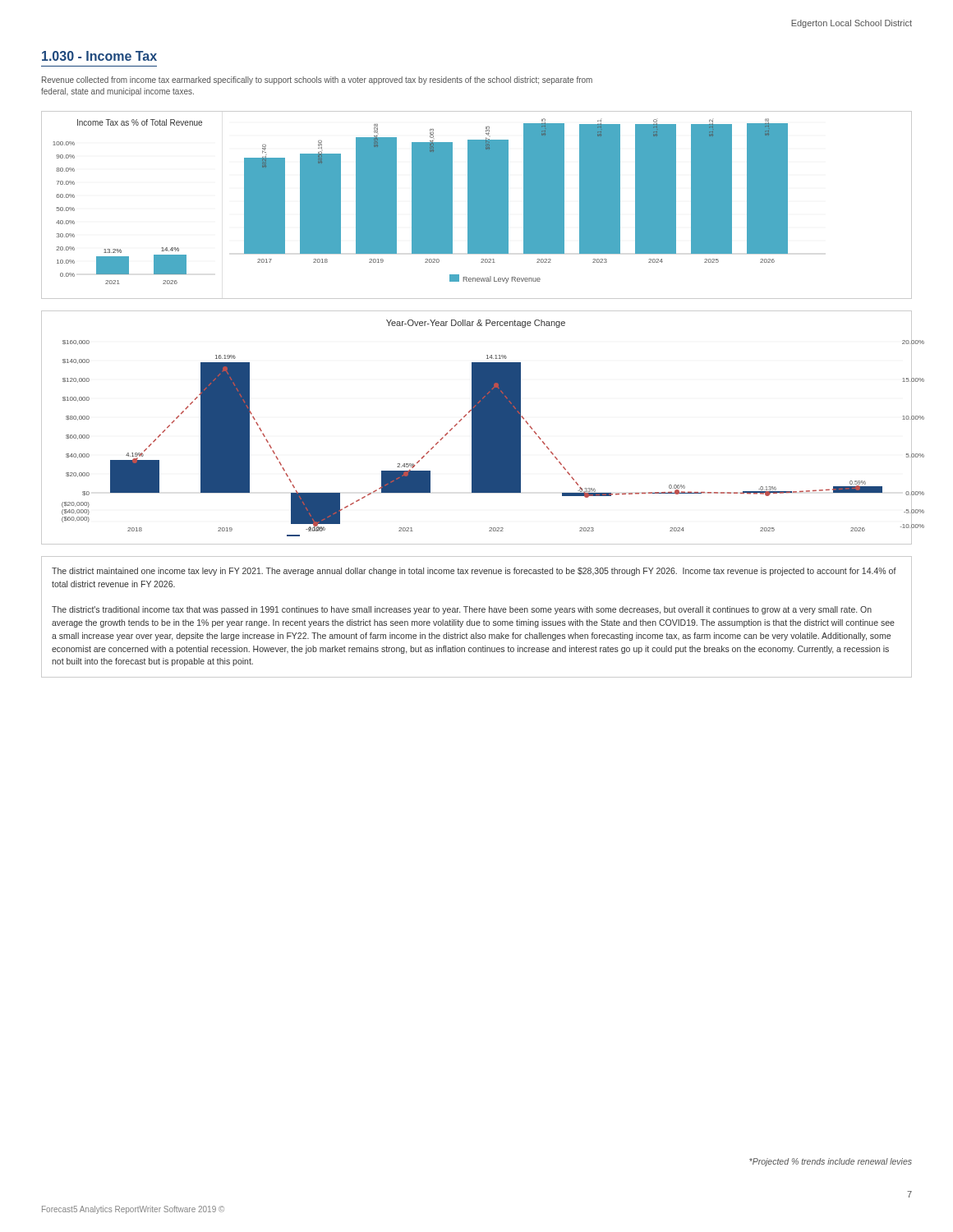Image resolution: width=953 pixels, height=1232 pixels.
Task: Click on the grouped bar chart
Action: 476,428
